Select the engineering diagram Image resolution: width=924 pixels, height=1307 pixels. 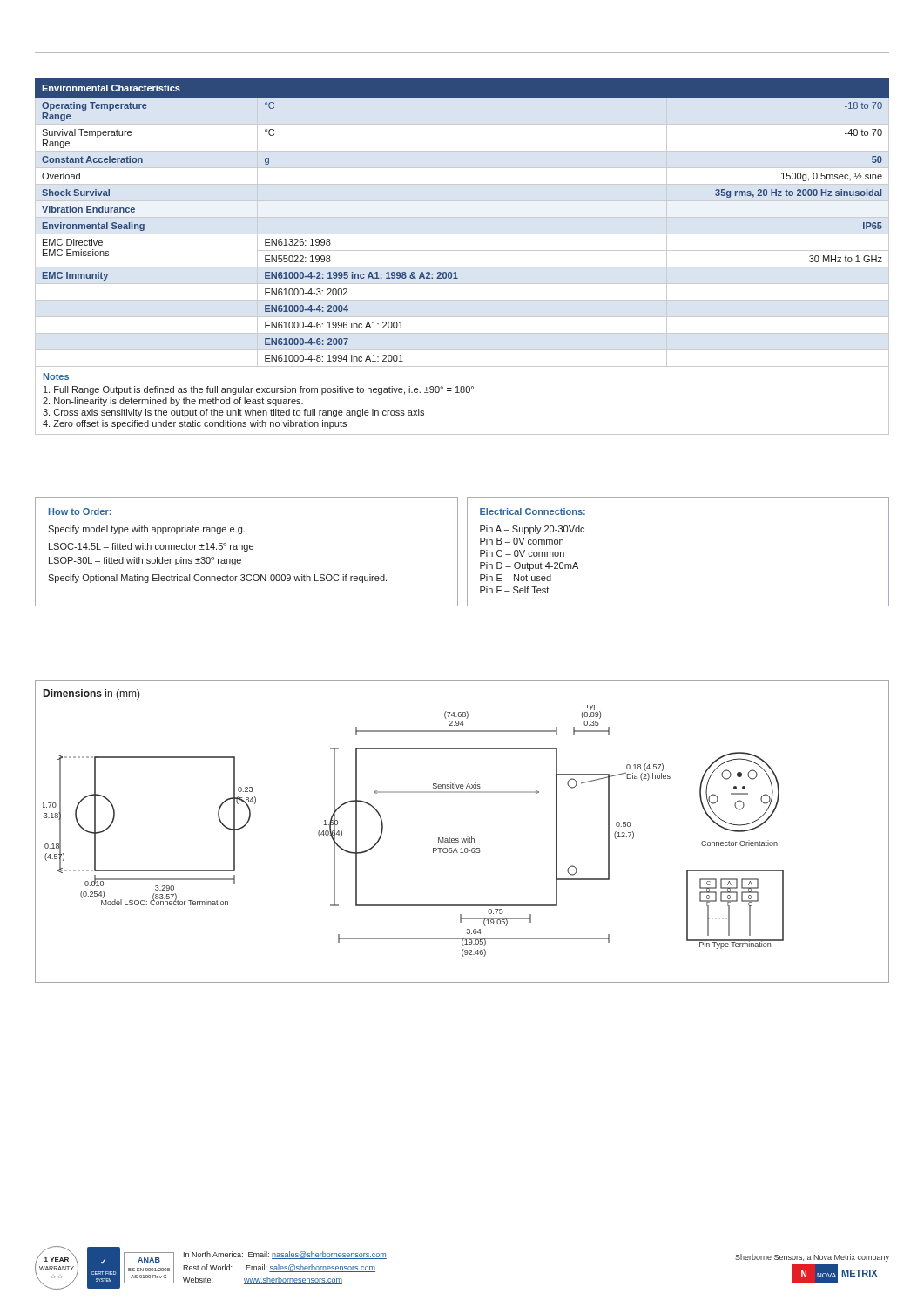tap(462, 831)
